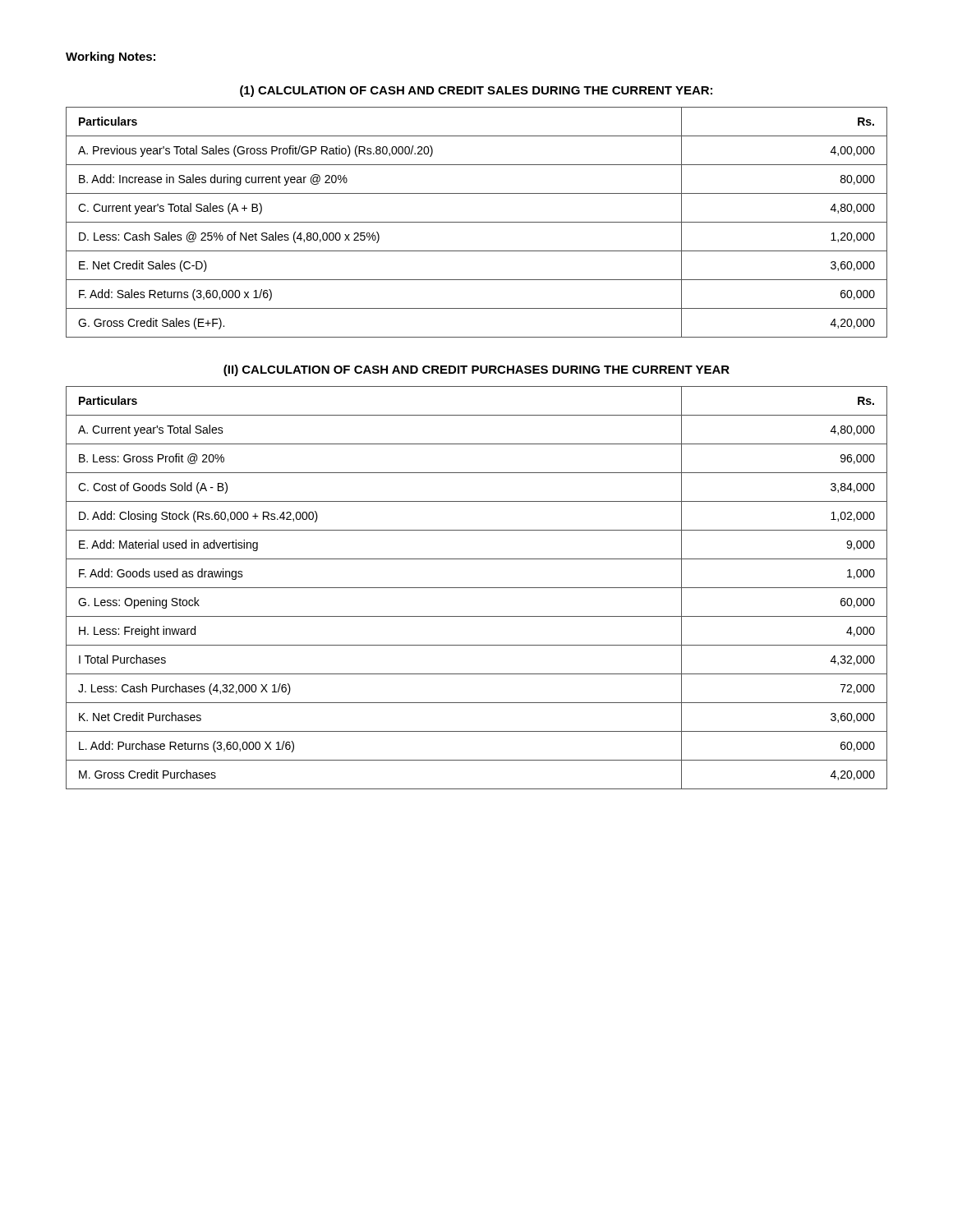
Task: Locate the section header that opens with "(1) CALCULATION OF CASH"
Action: (x=476, y=90)
